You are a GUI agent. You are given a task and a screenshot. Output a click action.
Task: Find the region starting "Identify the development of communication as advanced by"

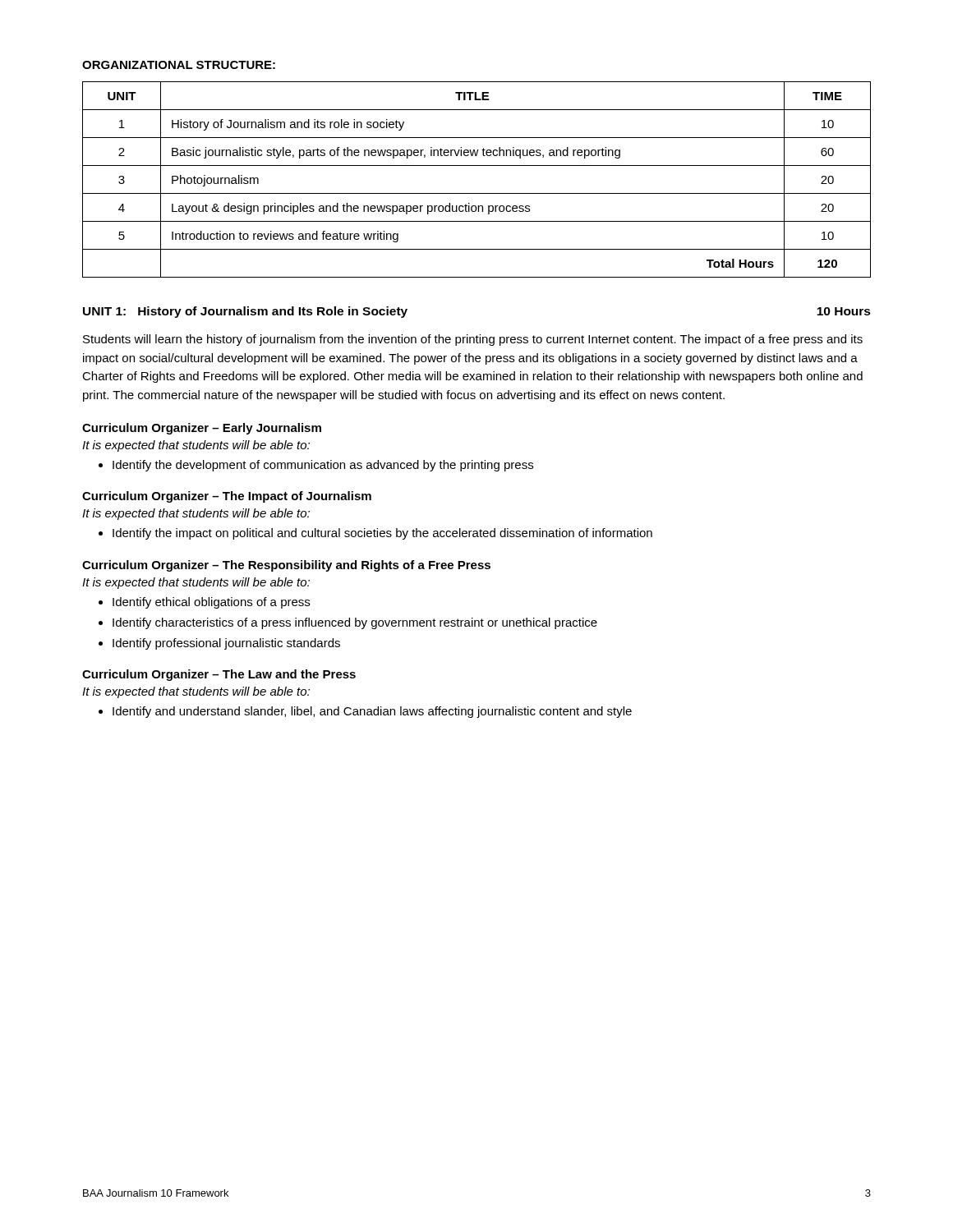(323, 464)
